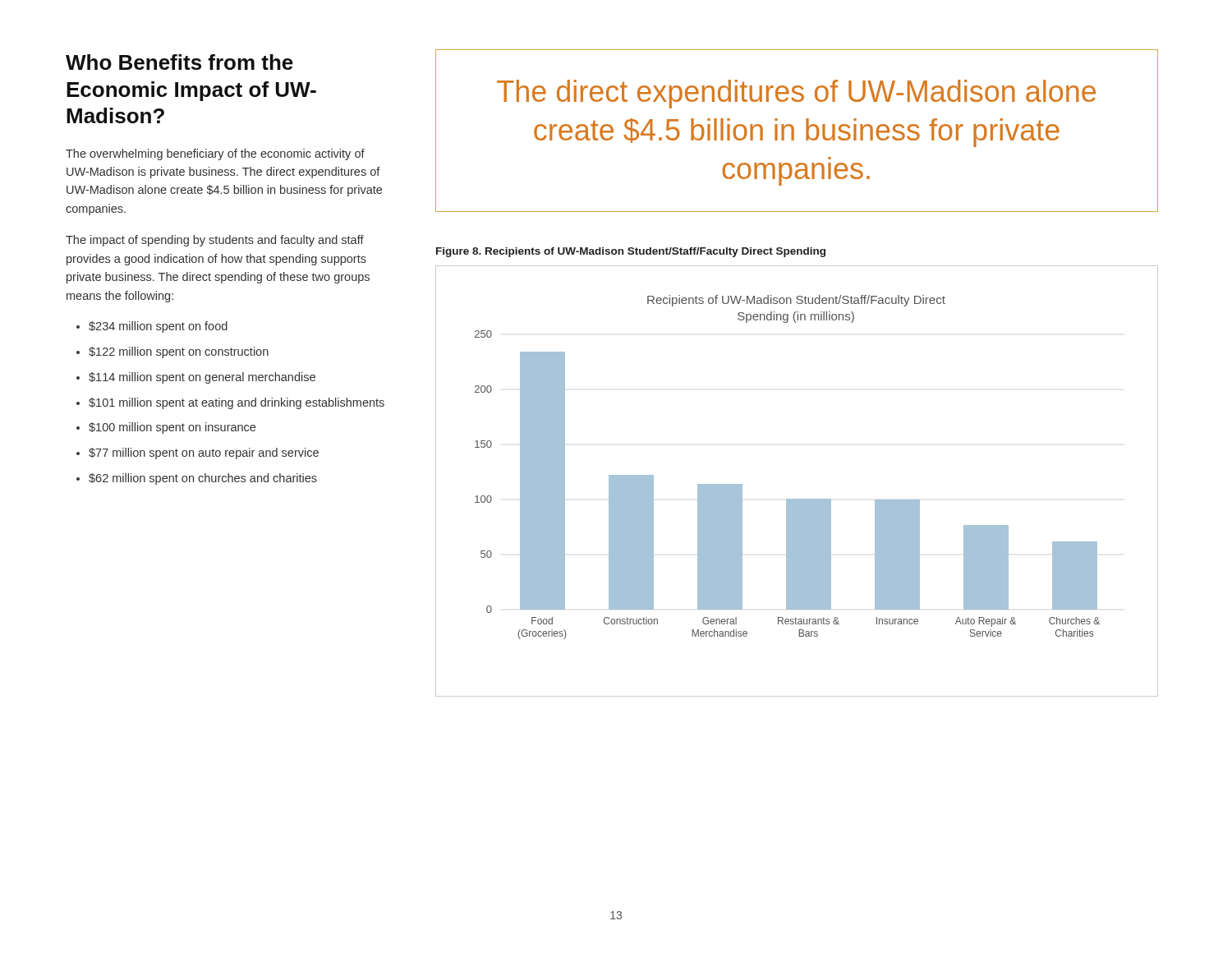Locate the caption that reads "Figure 8. Recipients of UW-Madison Student/Staff/Faculty Direct"

[x=631, y=251]
